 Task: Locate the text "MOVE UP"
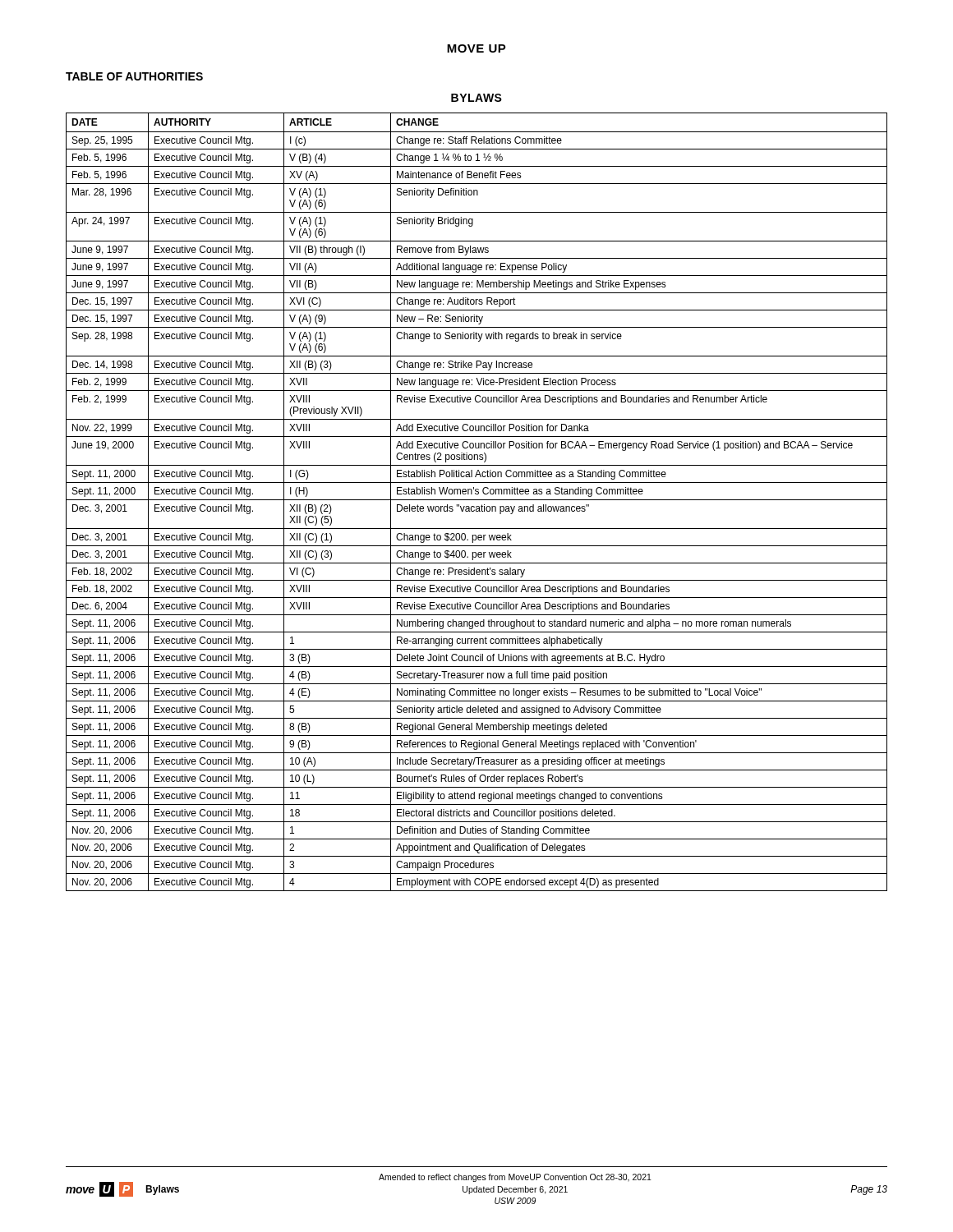coord(476,48)
